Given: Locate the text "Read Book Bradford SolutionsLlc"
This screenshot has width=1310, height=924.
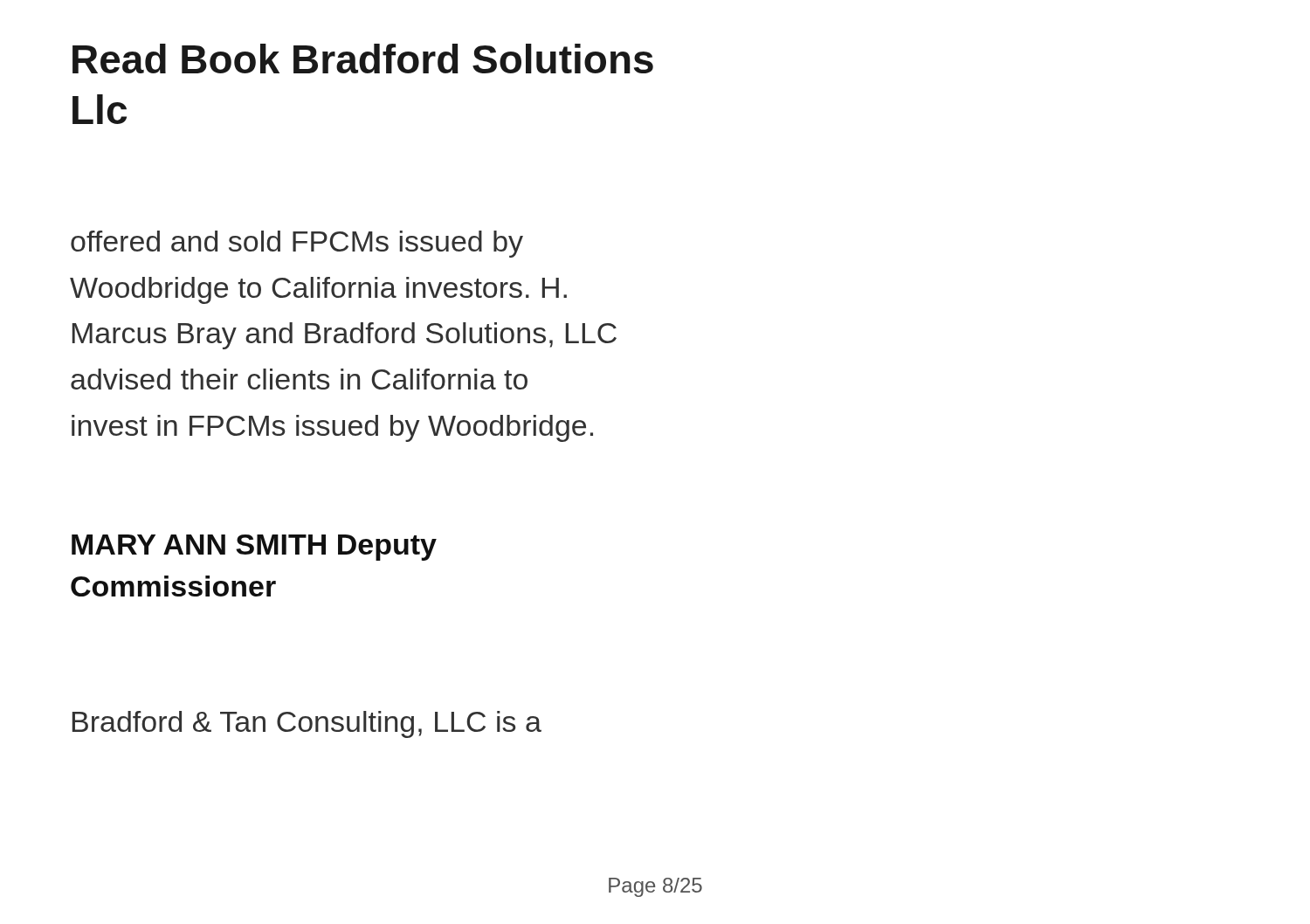Looking at the screenshot, I should (655, 85).
